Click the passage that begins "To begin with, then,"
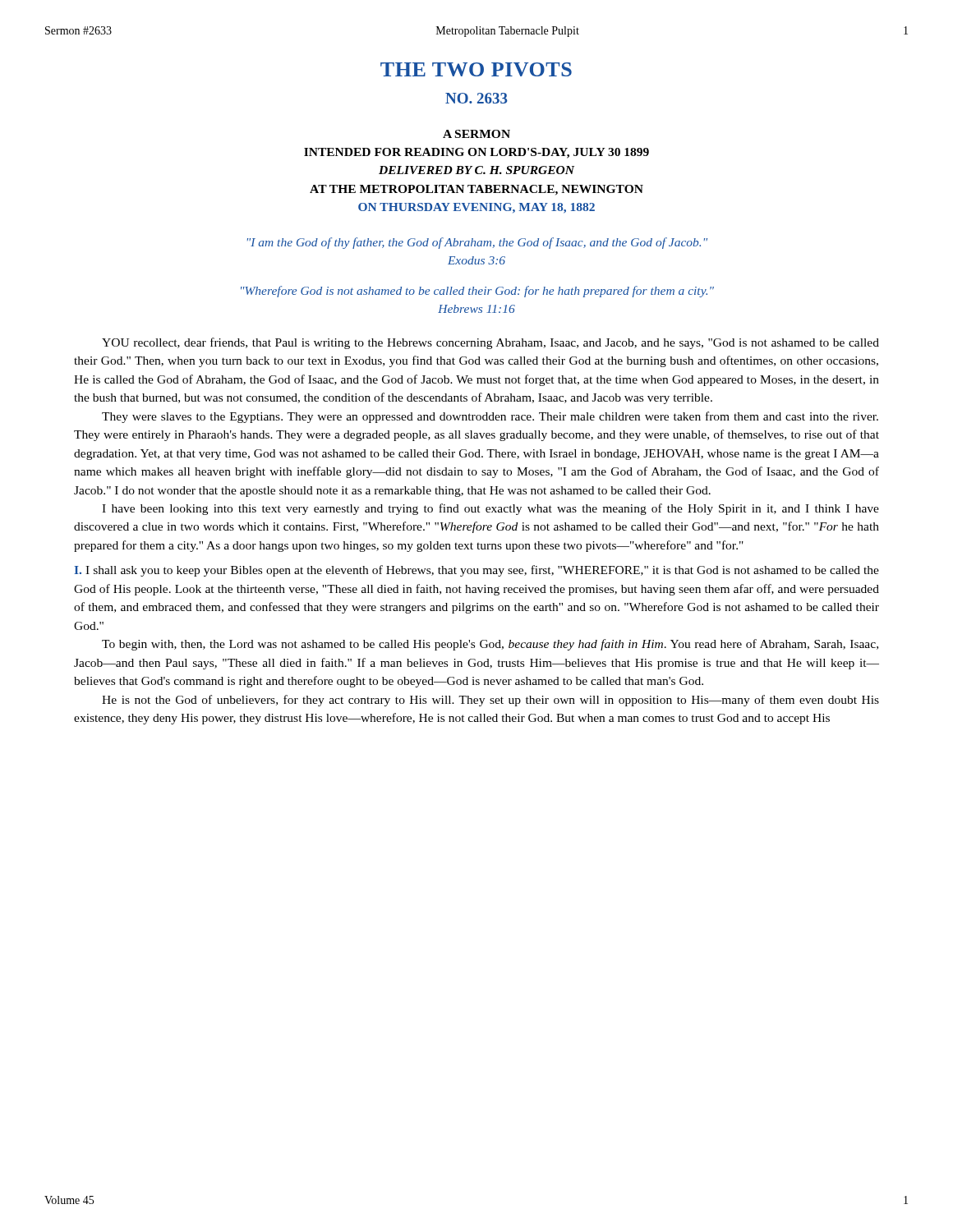The height and width of the screenshot is (1232, 953). pos(476,663)
